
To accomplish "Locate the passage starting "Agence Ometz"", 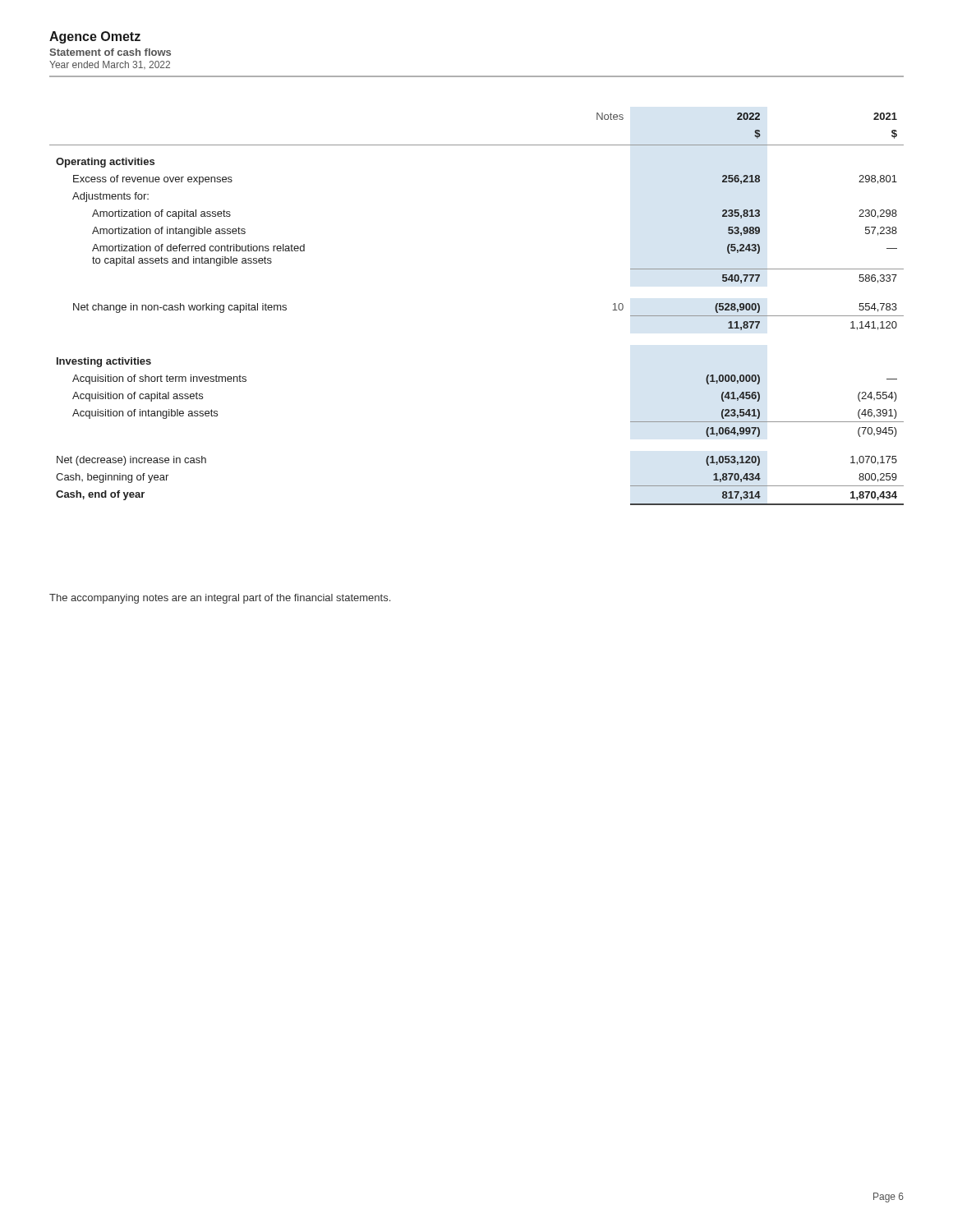I will [x=95, y=37].
